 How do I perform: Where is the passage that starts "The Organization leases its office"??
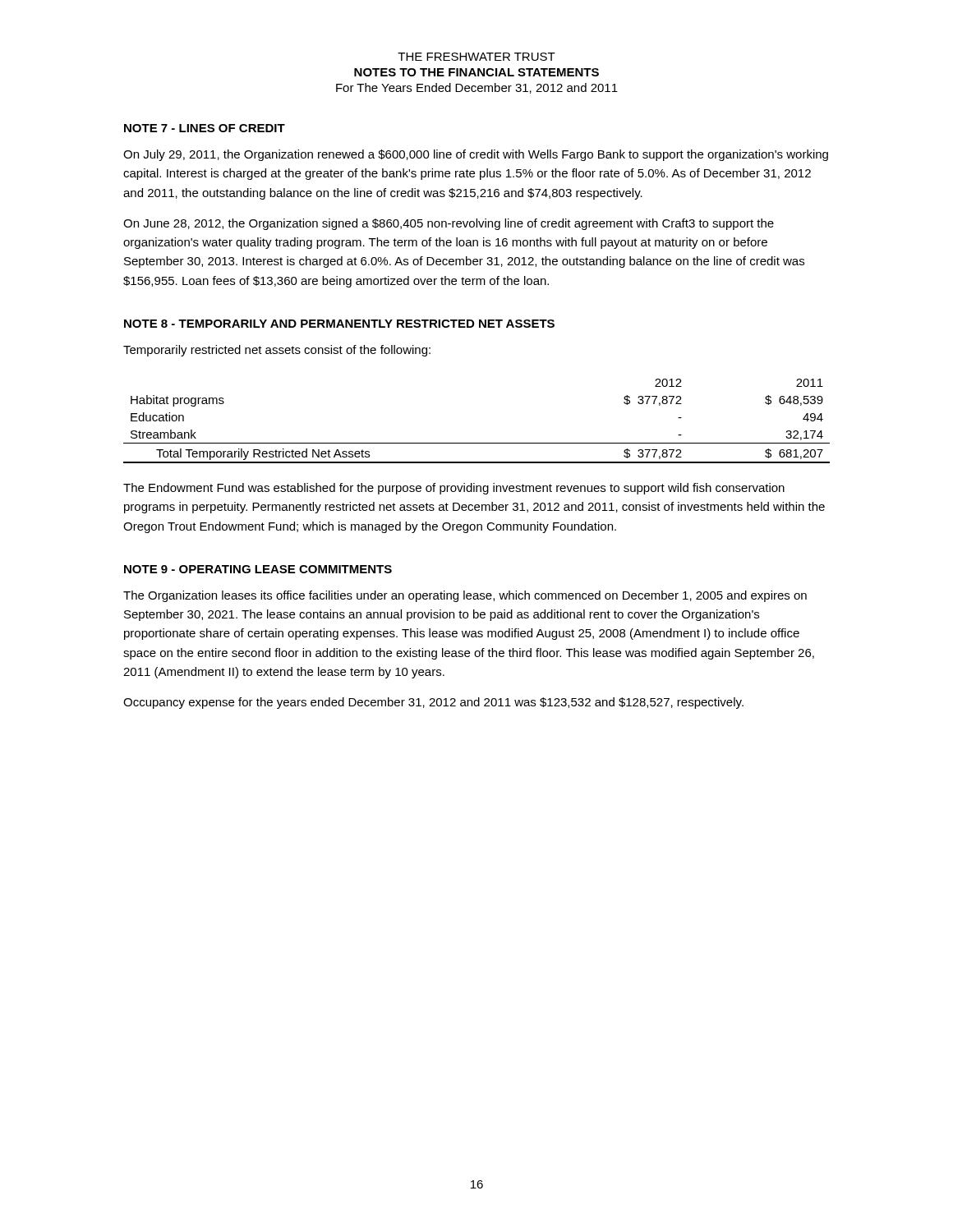469,633
